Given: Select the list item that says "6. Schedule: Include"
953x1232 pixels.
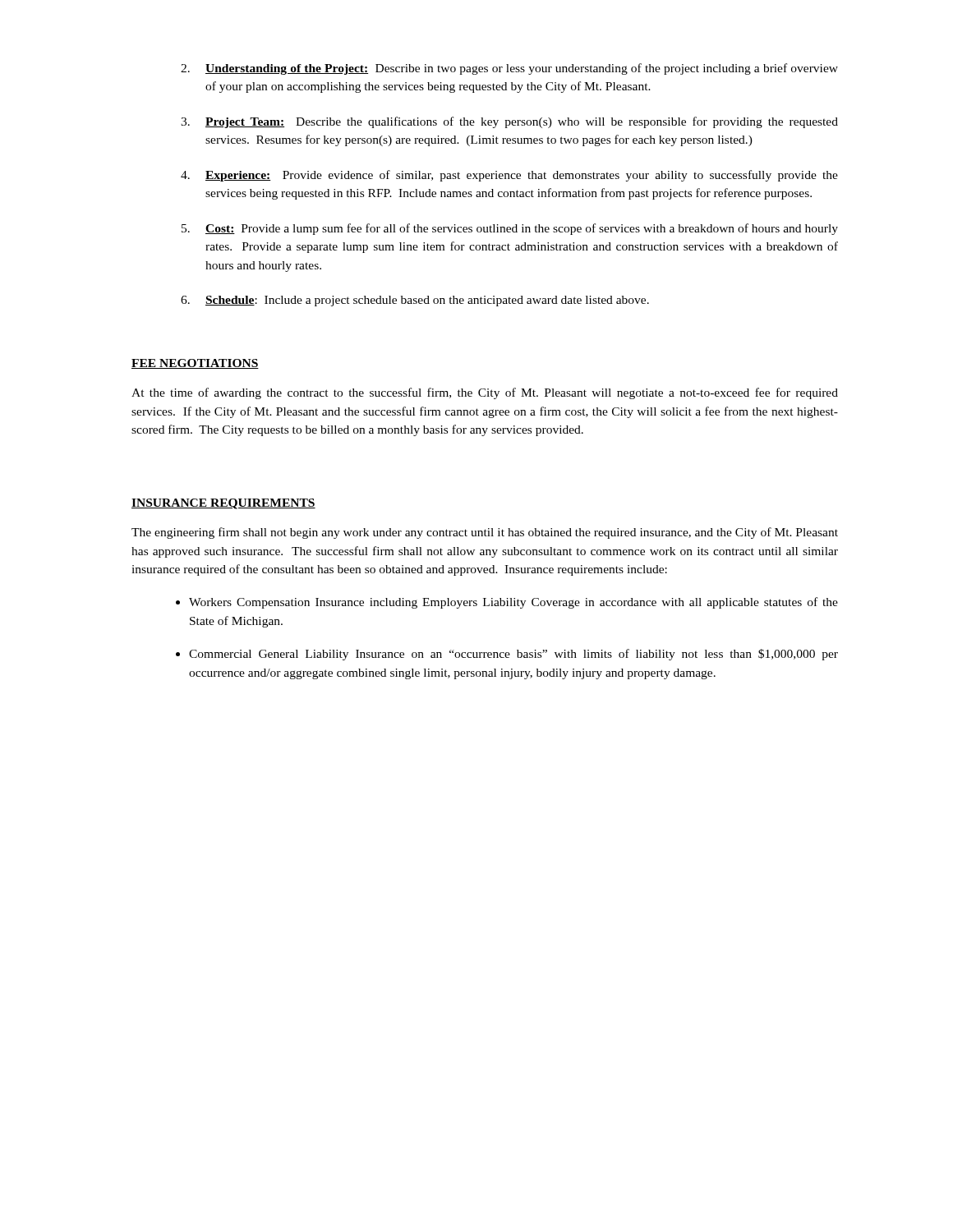Looking at the screenshot, I should [x=509, y=300].
